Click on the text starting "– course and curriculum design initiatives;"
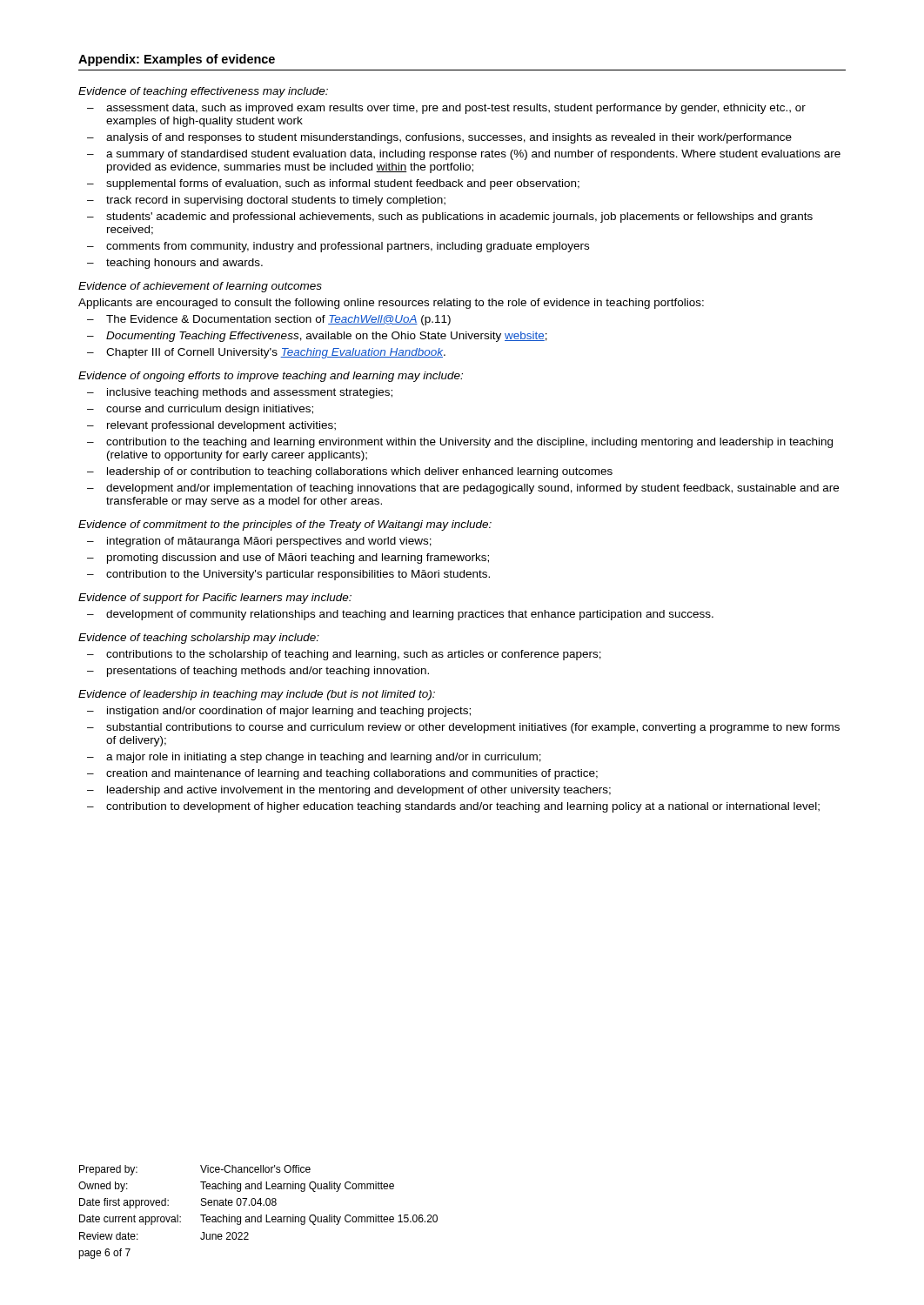Viewport: 924px width, 1305px height. pos(200,410)
